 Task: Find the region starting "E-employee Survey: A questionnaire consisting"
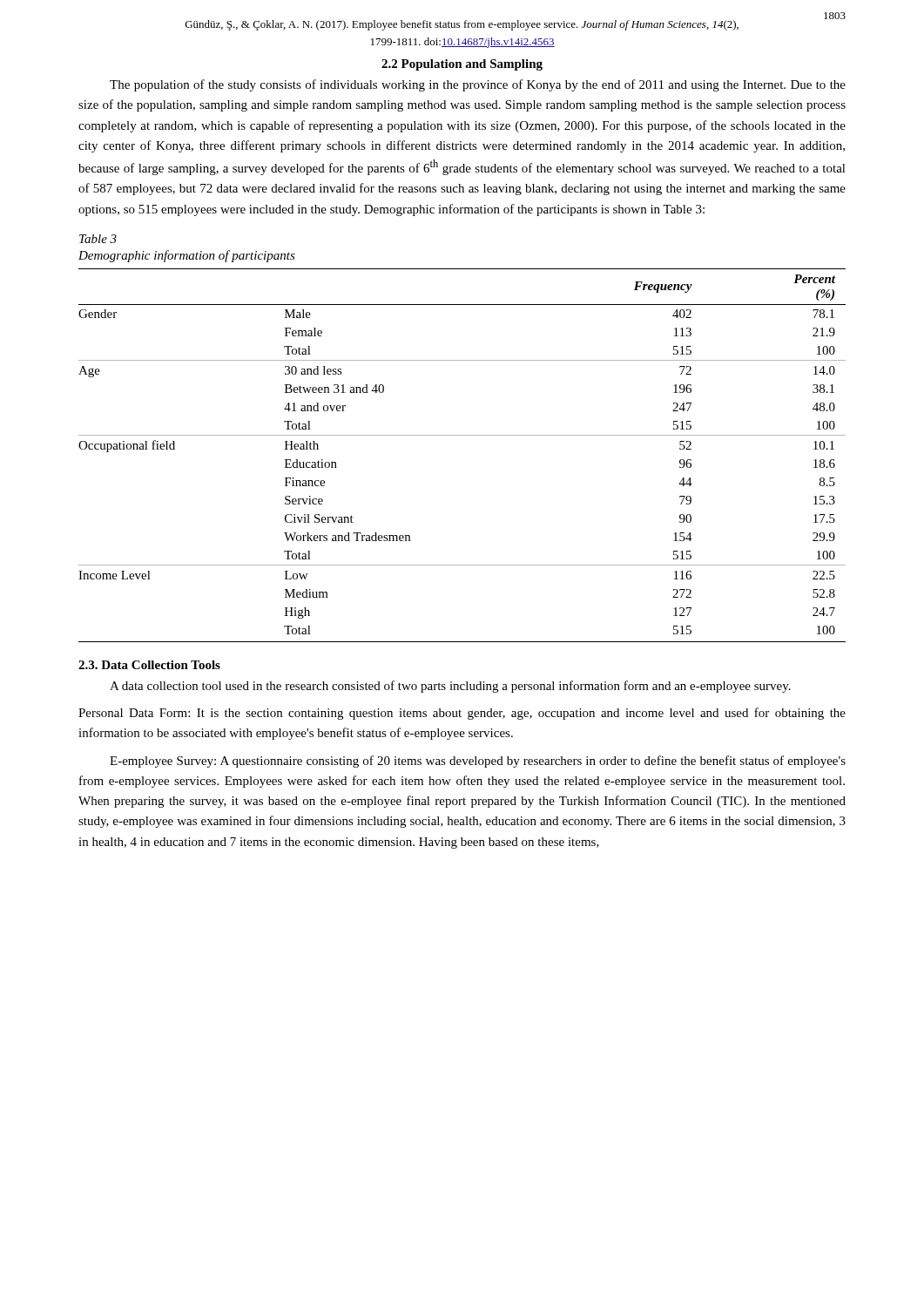(x=462, y=801)
